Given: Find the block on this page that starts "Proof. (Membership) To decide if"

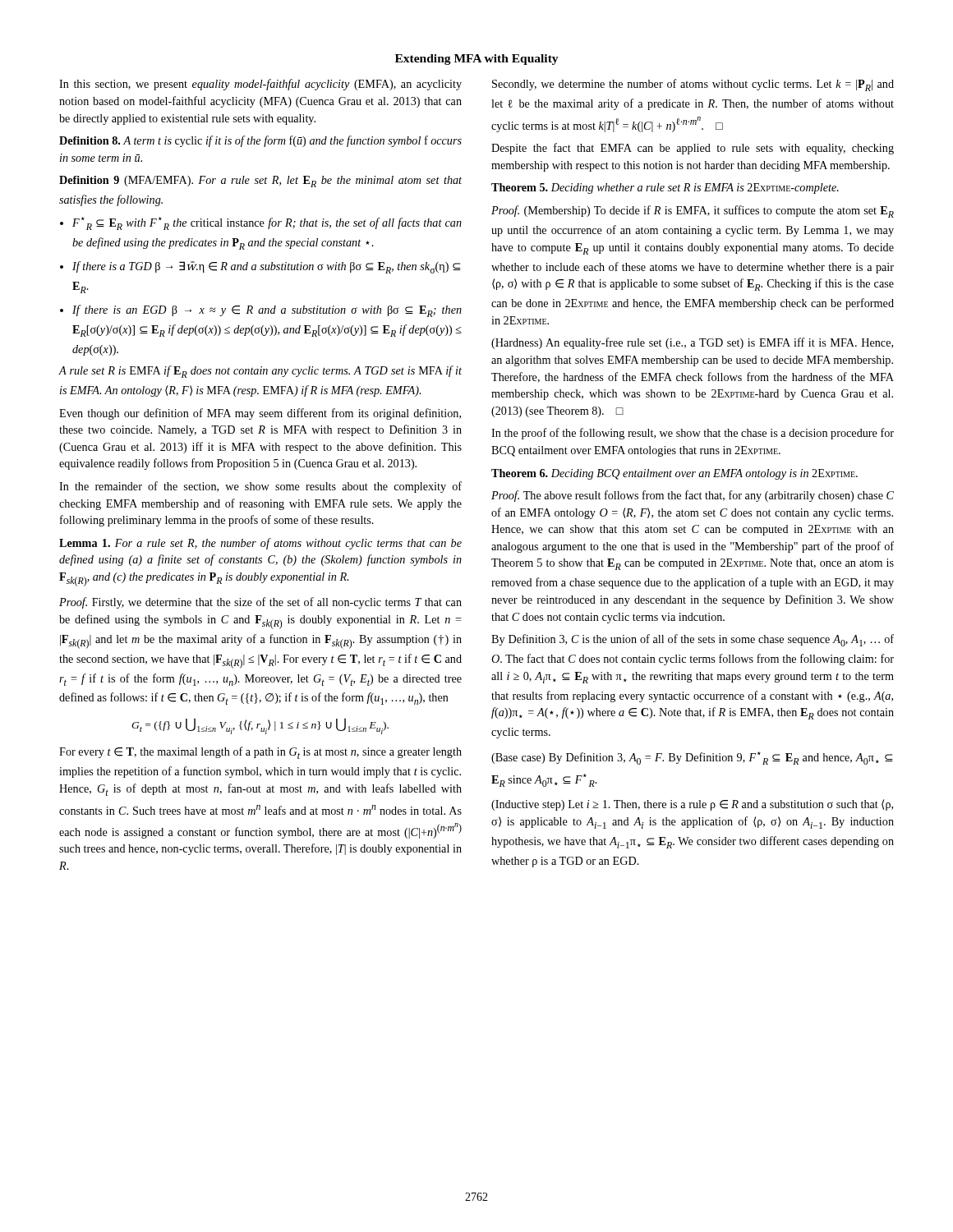Looking at the screenshot, I should pos(693,265).
